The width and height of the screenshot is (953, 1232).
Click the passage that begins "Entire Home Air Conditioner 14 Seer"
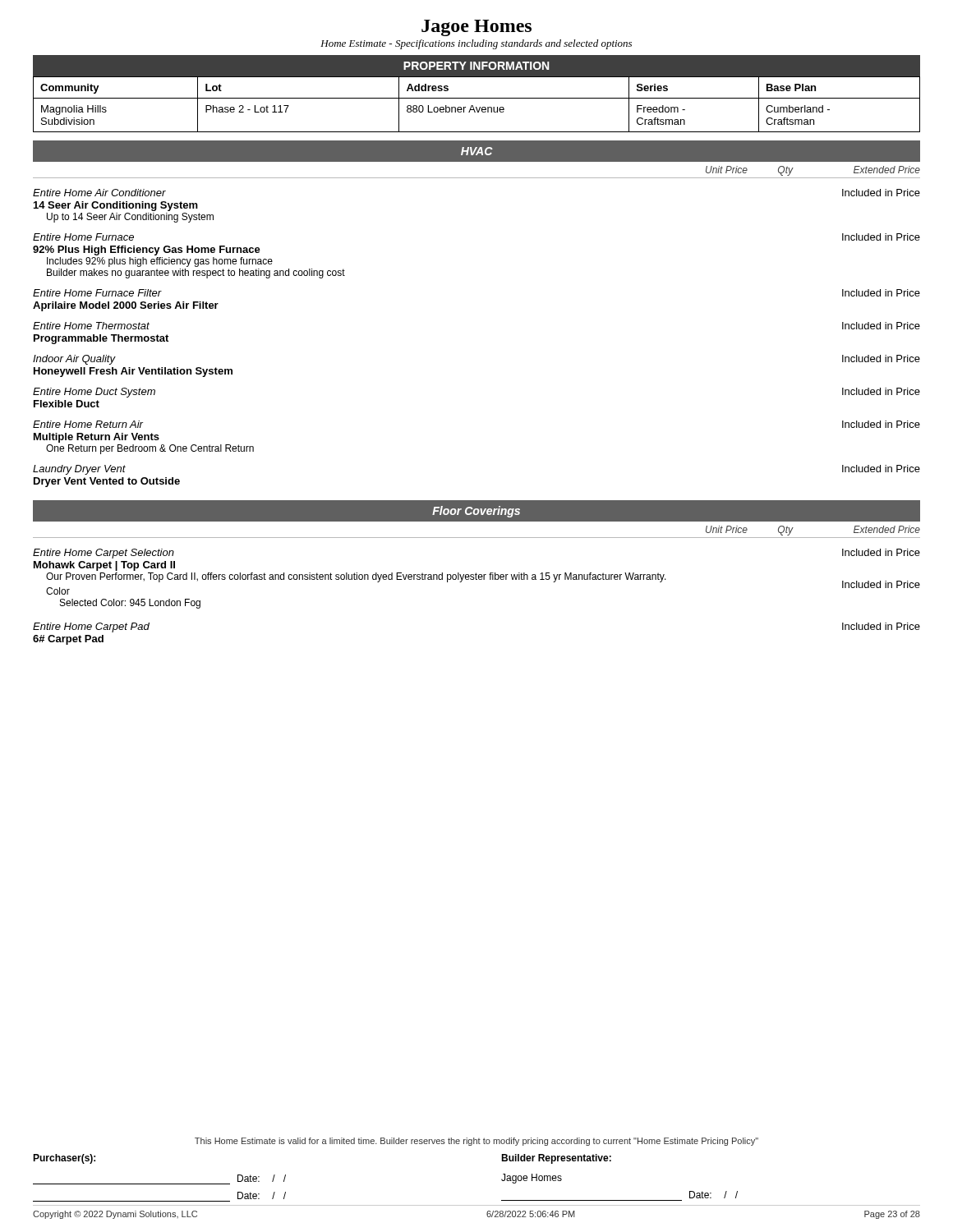click(101, 193)
